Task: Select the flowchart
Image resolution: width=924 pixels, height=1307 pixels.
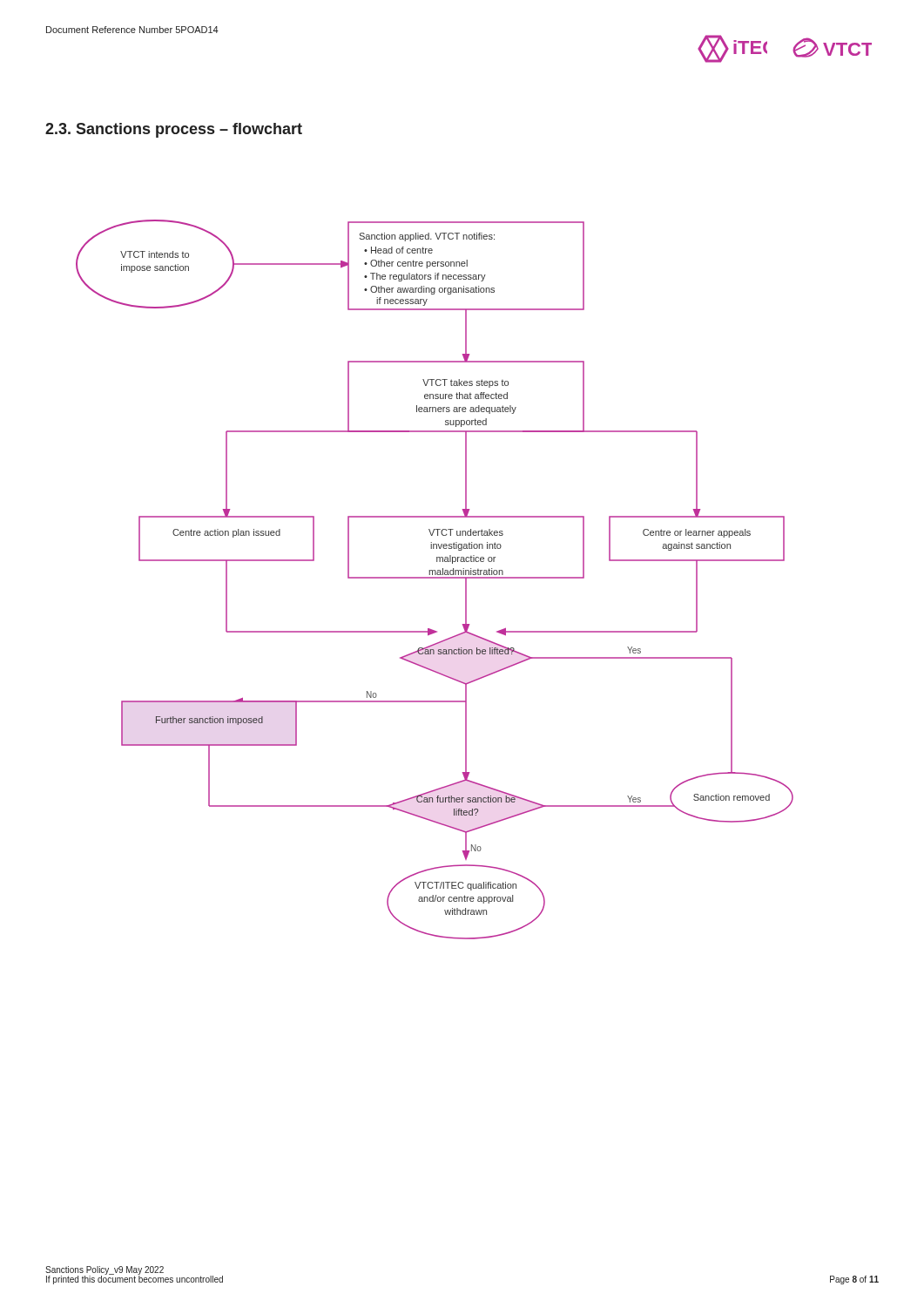Action: [462, 627]
